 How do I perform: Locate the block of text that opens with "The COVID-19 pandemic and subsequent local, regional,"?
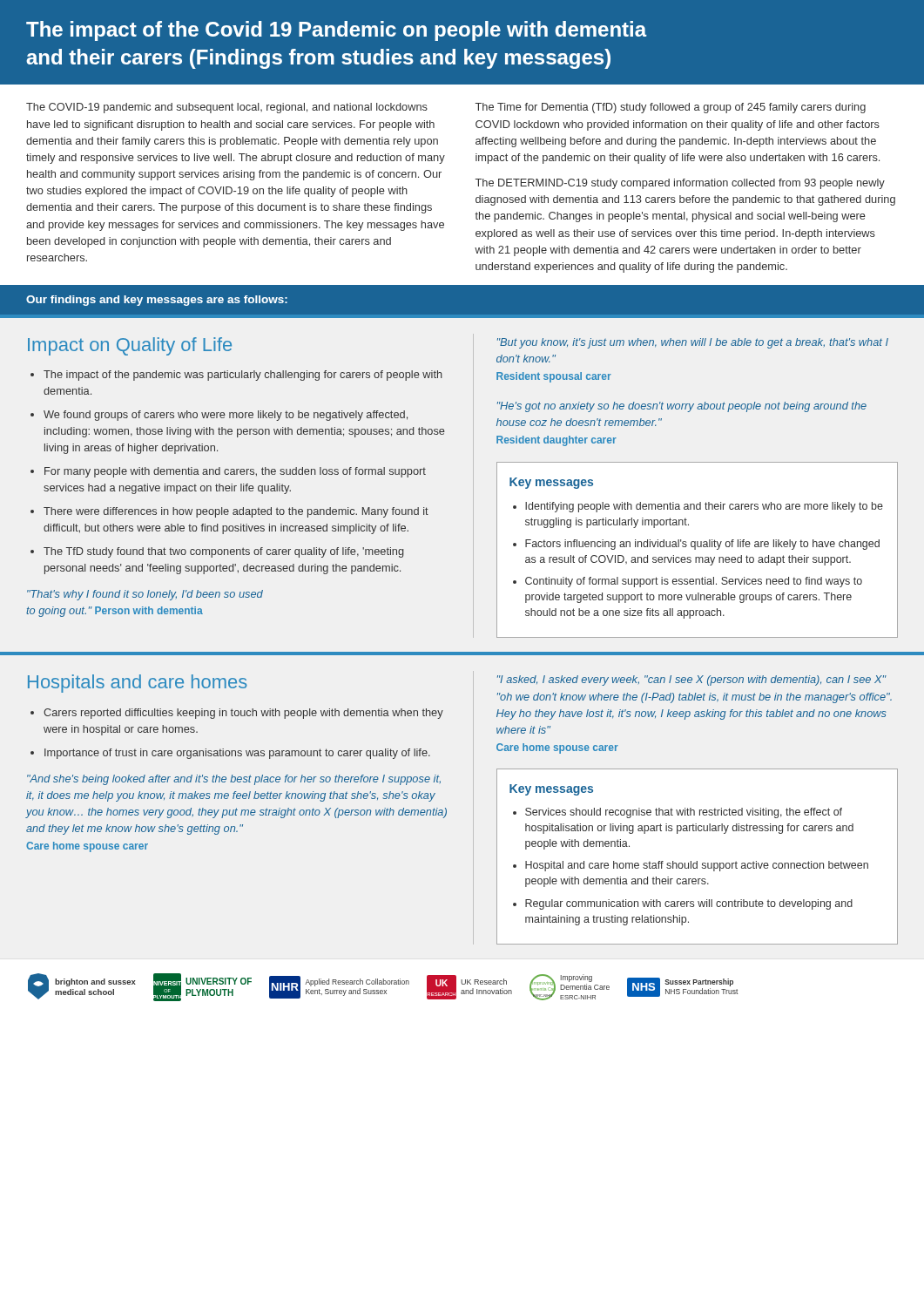[x=235, y=182]
